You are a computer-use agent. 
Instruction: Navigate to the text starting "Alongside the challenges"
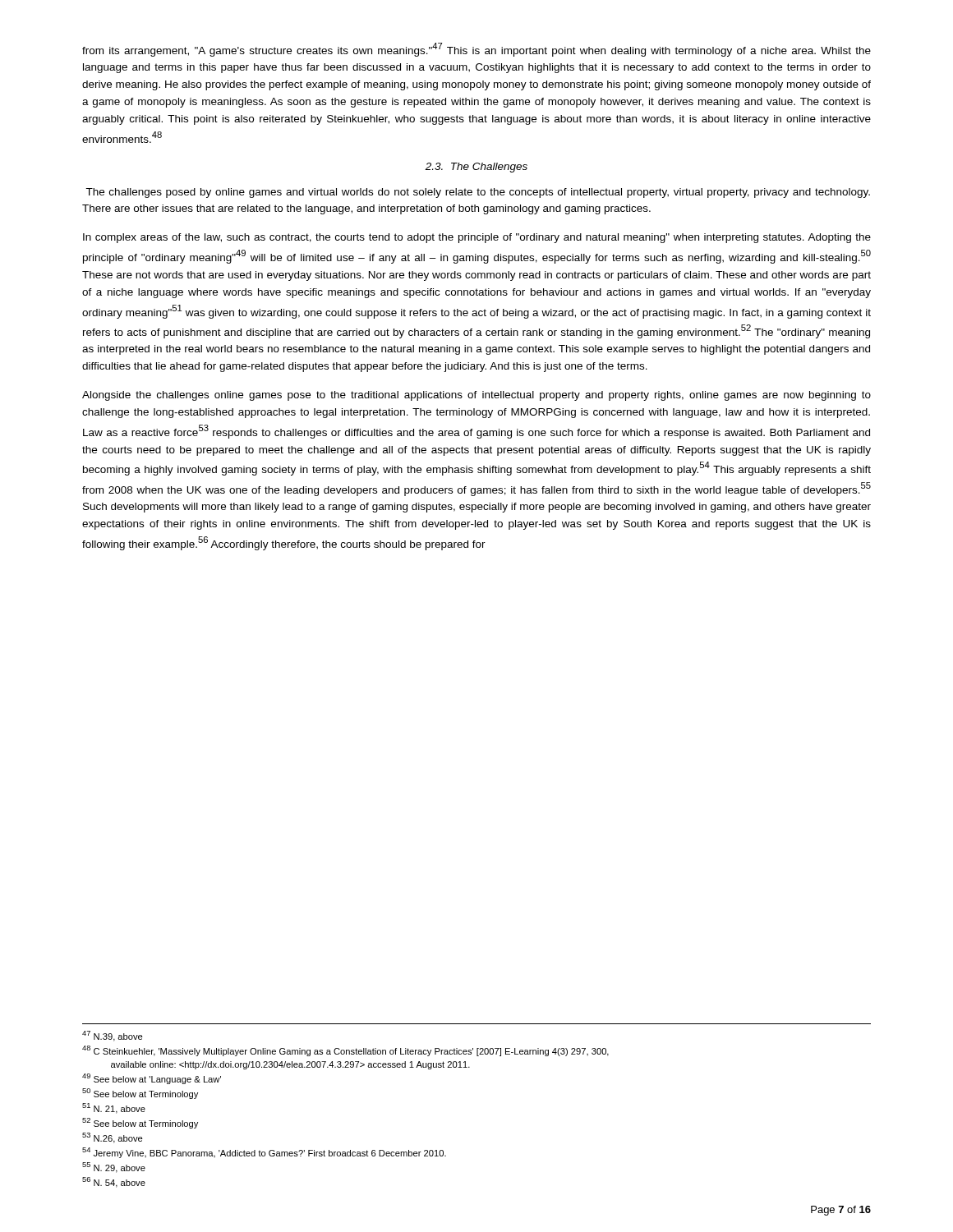[x=476, y=469]
